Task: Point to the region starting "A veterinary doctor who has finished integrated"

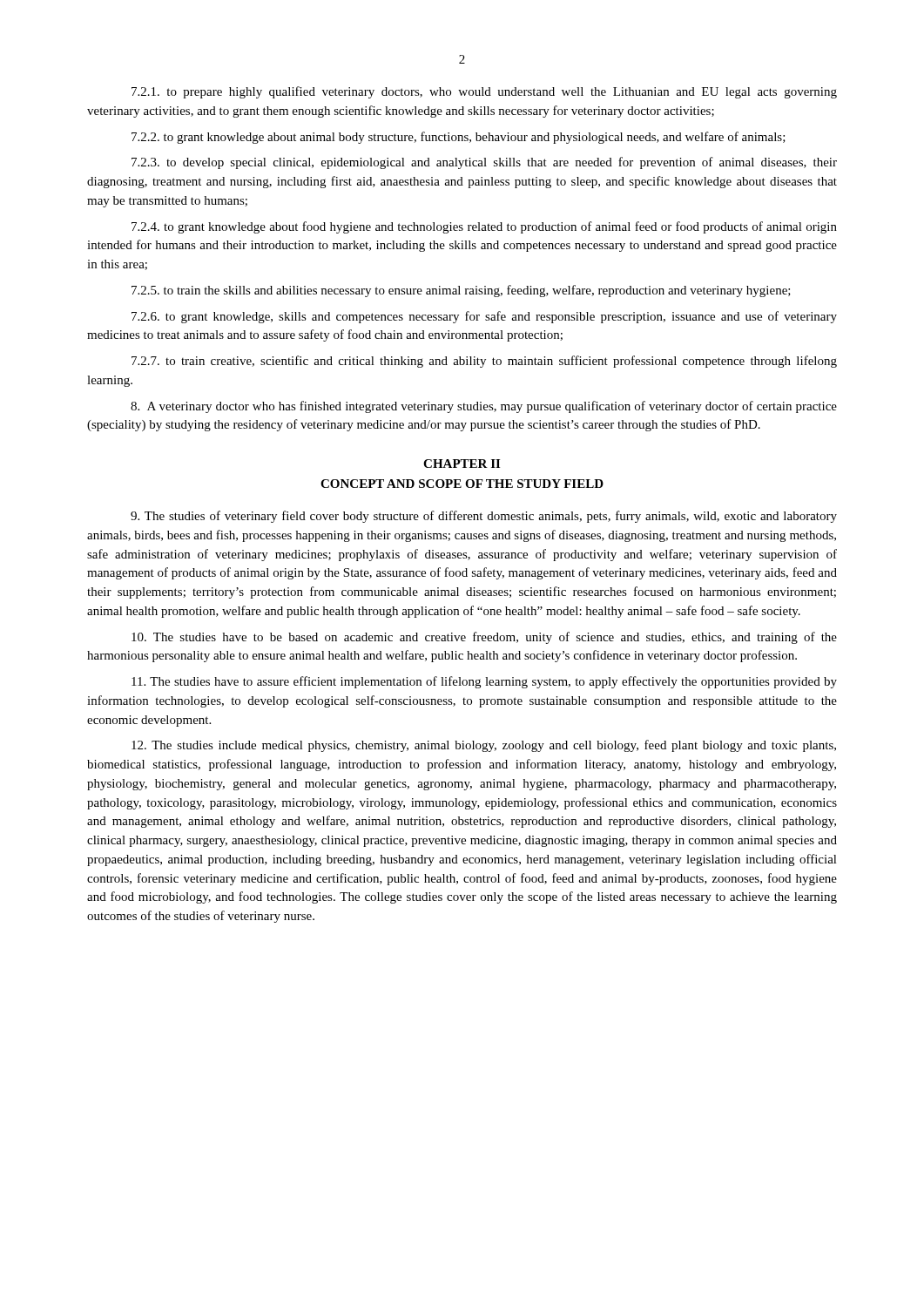Action: pos(462,416)
